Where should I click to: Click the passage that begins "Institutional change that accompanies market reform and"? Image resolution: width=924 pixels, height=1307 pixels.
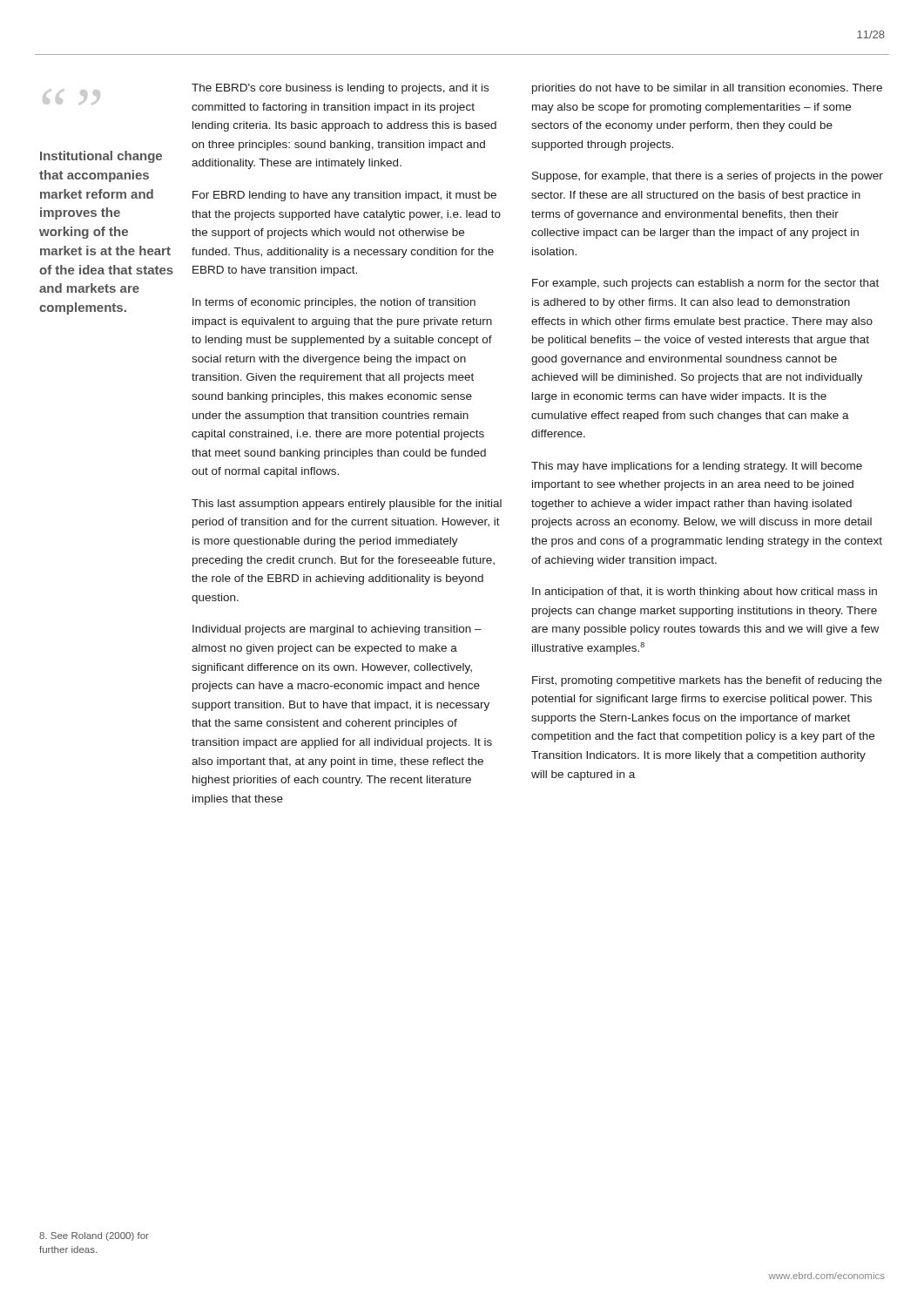tap(106, 231)
